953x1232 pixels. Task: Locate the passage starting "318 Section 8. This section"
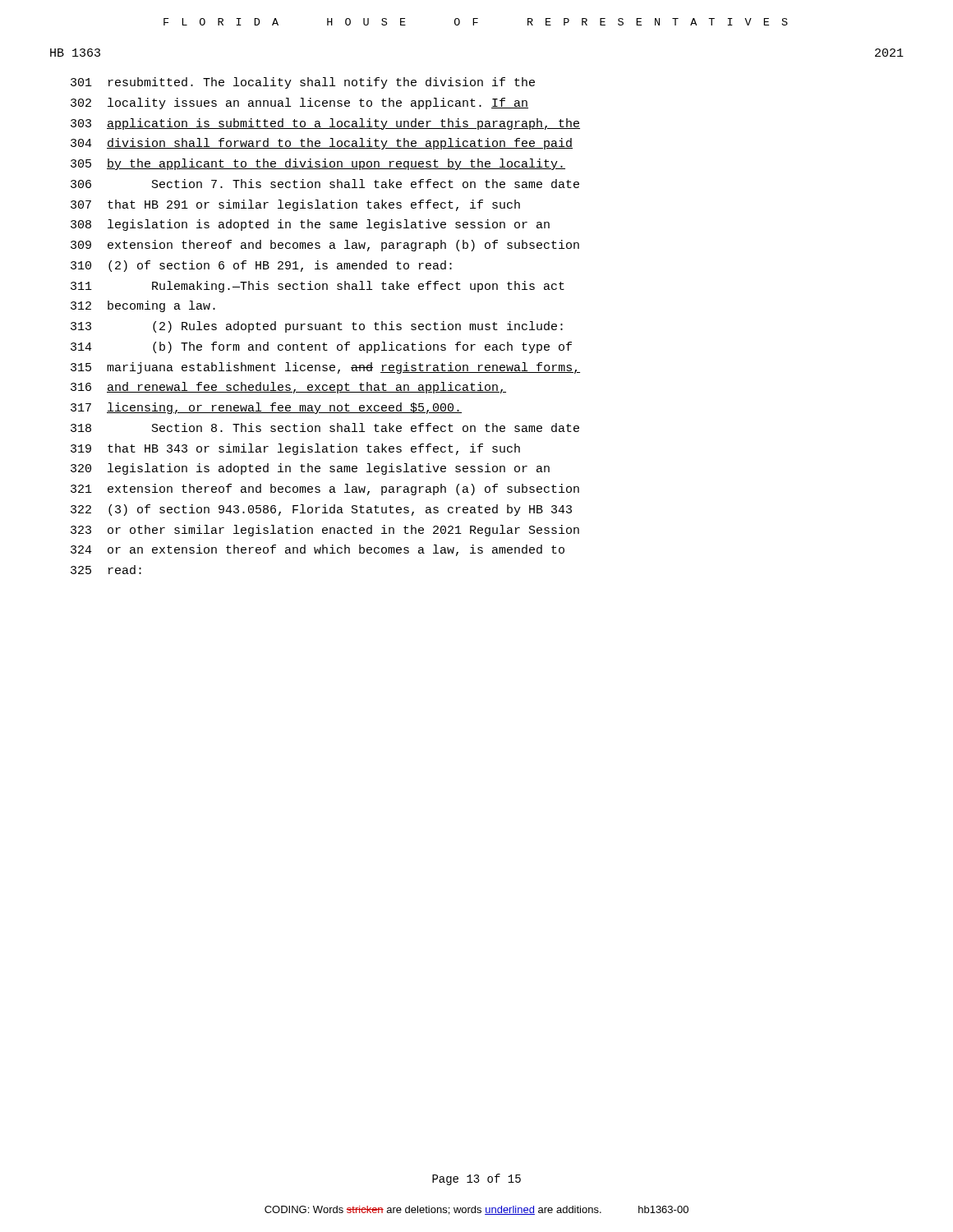coord(476,430)
